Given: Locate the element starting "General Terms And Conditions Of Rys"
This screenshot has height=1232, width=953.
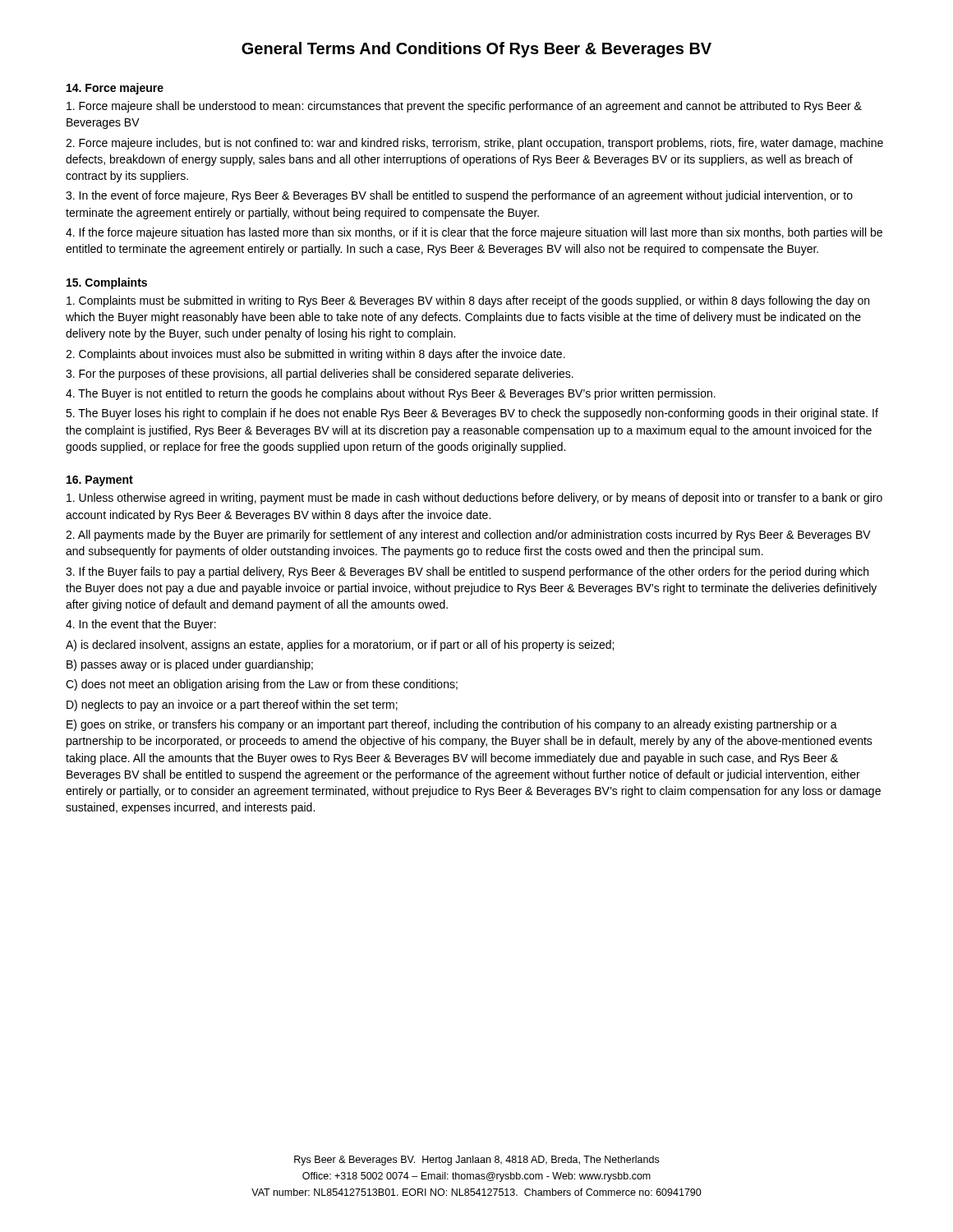Looking at the screenshot, I should pyautogui.click(x=476, y=48).
